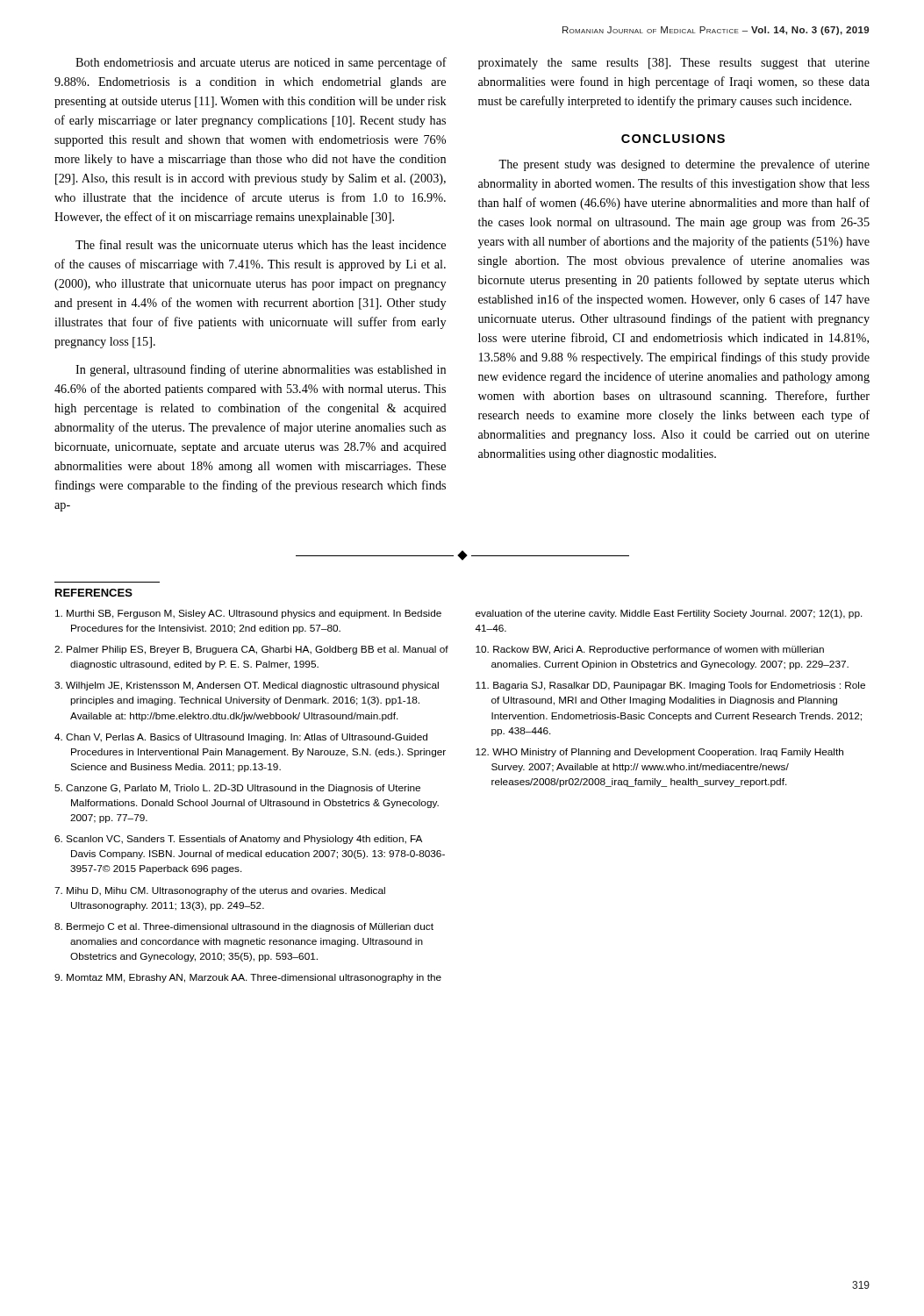Select the list item with the text "6. Scanlon VC, Sanders T. Essentials of"
The width and height of the screenshot is (924, 1316).
(250, 854)
